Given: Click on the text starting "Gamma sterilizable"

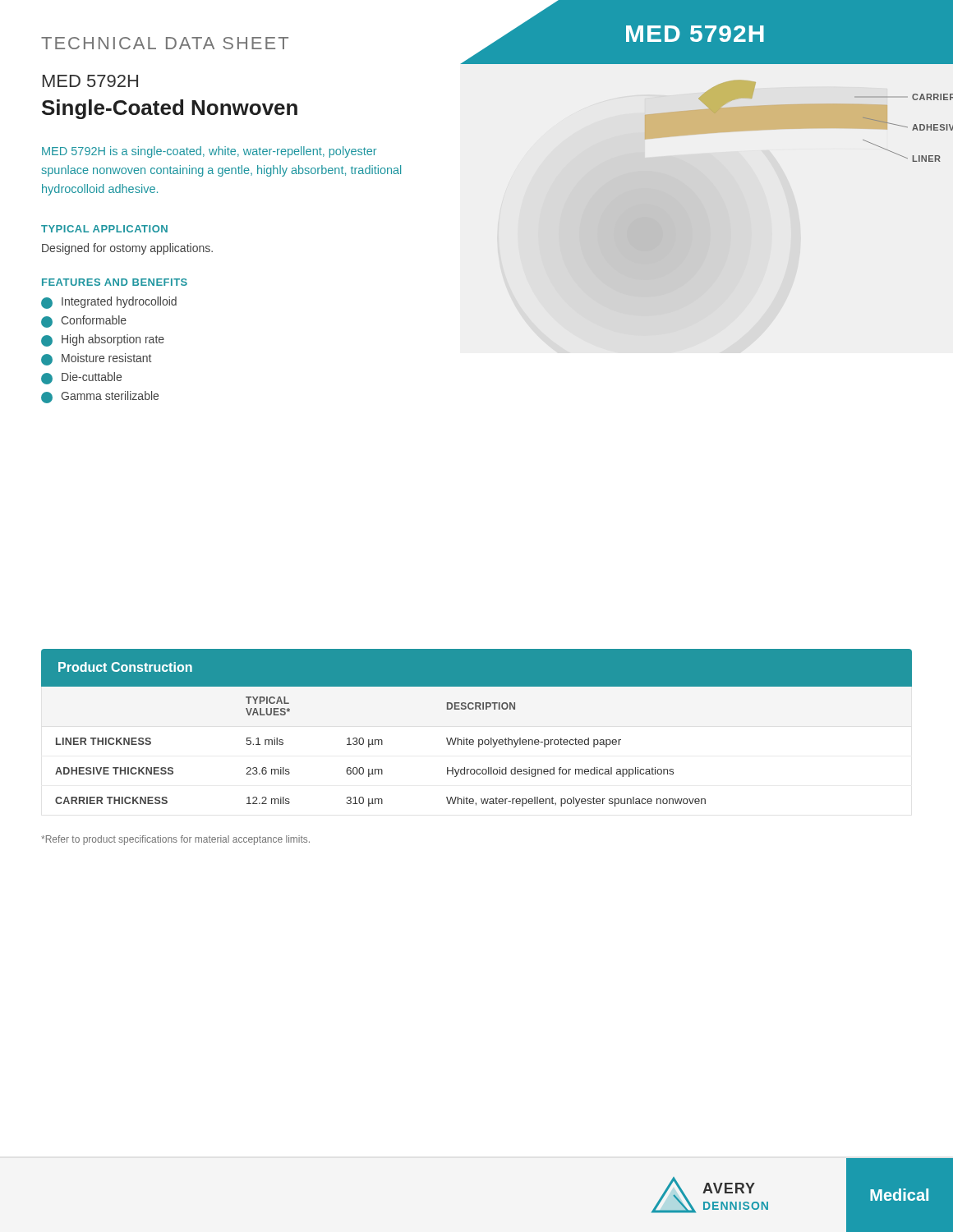Looking at the screenshot, I should pos(100,396).
